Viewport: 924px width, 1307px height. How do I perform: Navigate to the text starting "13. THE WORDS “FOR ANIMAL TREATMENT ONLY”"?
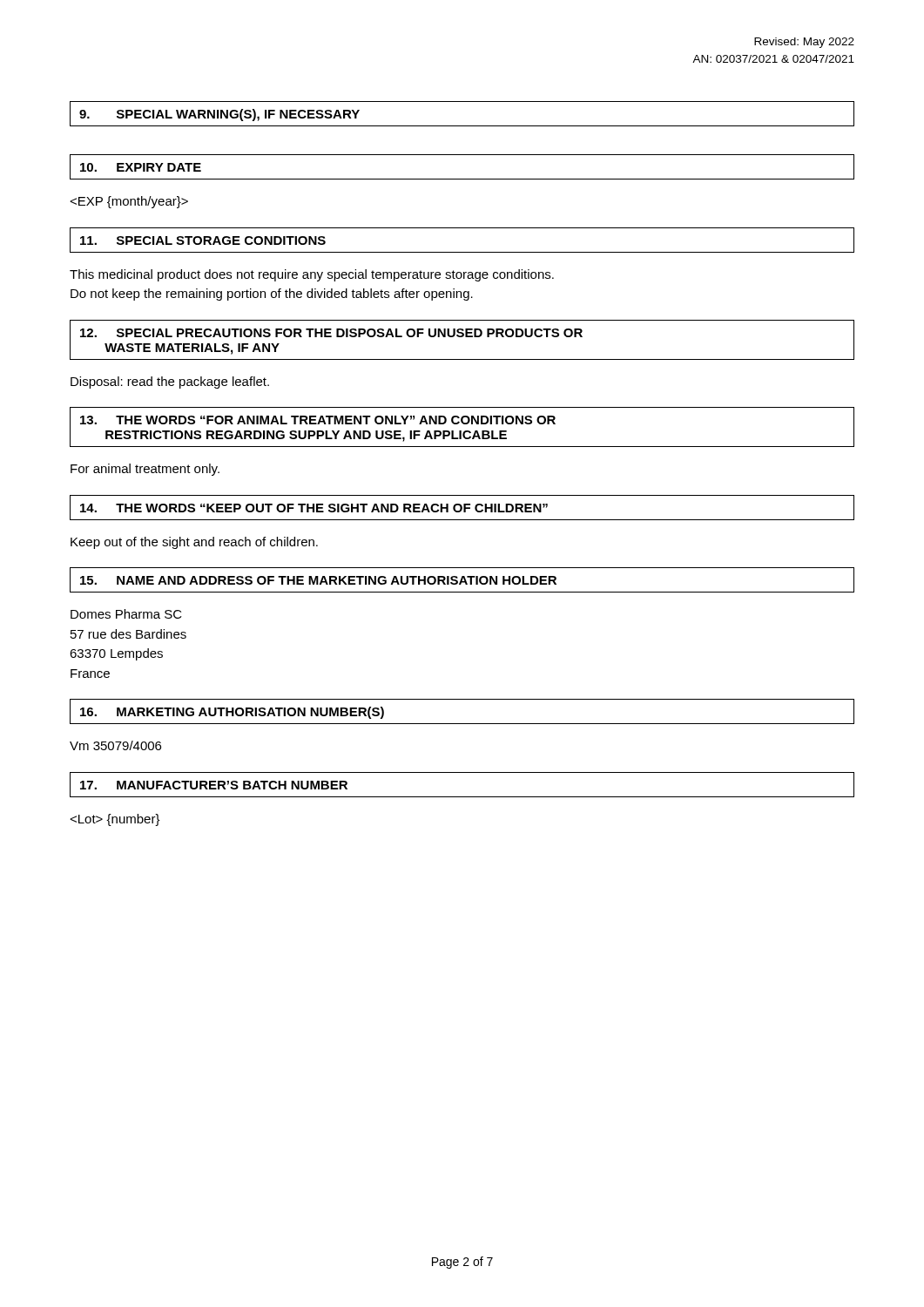point(318,427)
